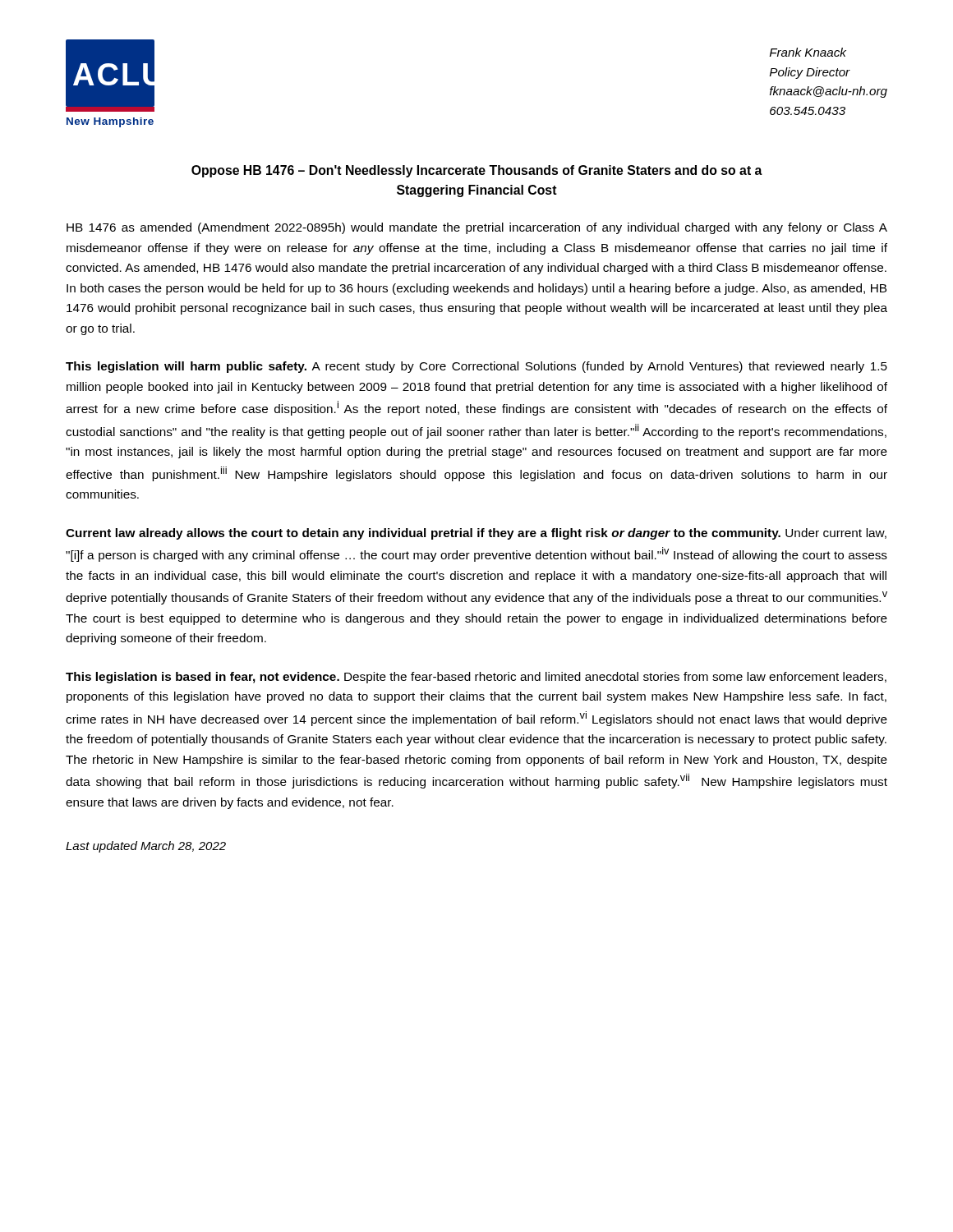Locate the text block that reads "Current law already allows"
This screenshot has width=953, height=1232.
coord(476,585)
